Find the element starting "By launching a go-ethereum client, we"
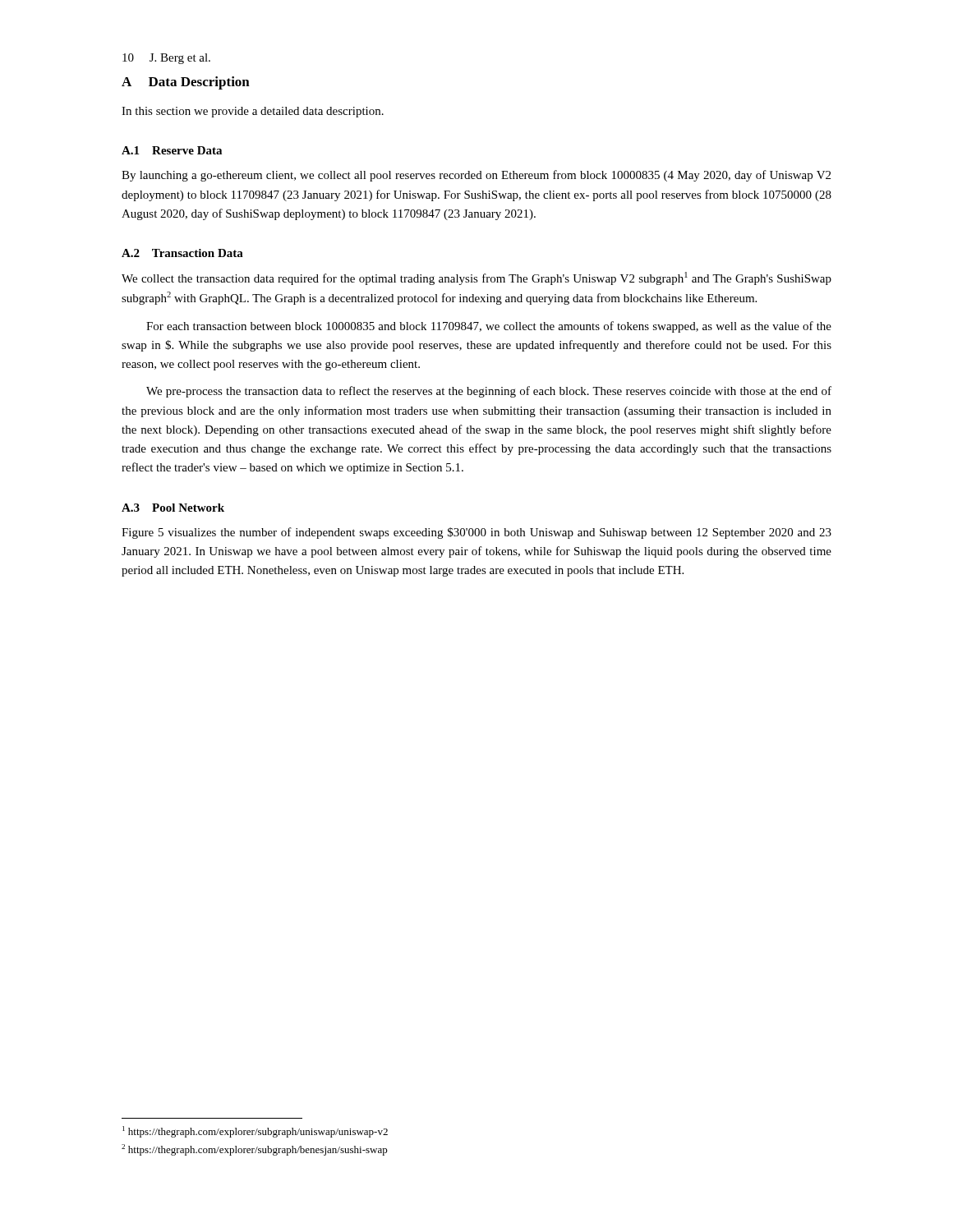The image size is (953, 1232). [476, 194]
